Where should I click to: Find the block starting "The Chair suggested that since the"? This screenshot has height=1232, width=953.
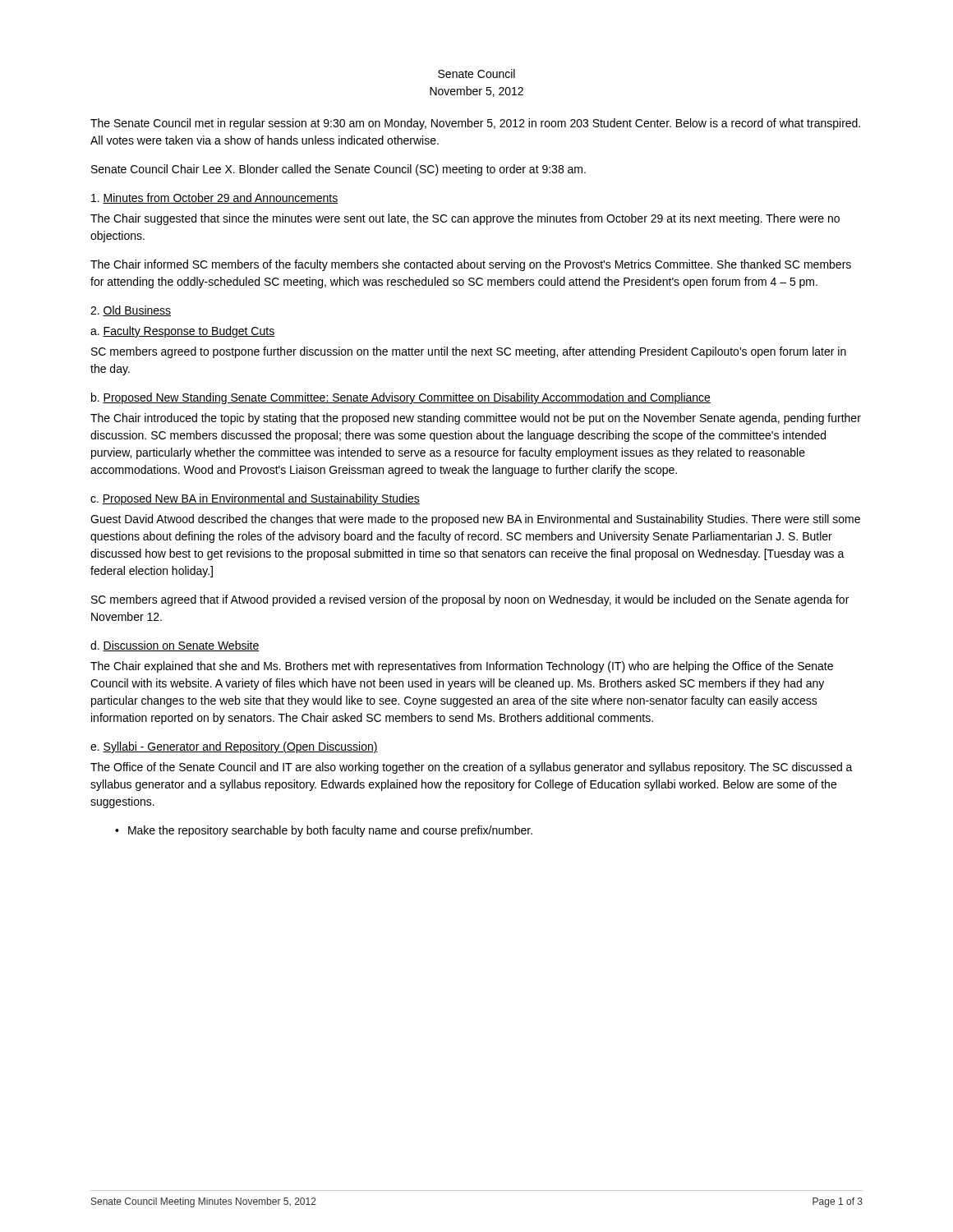click(x=465, y=227)
